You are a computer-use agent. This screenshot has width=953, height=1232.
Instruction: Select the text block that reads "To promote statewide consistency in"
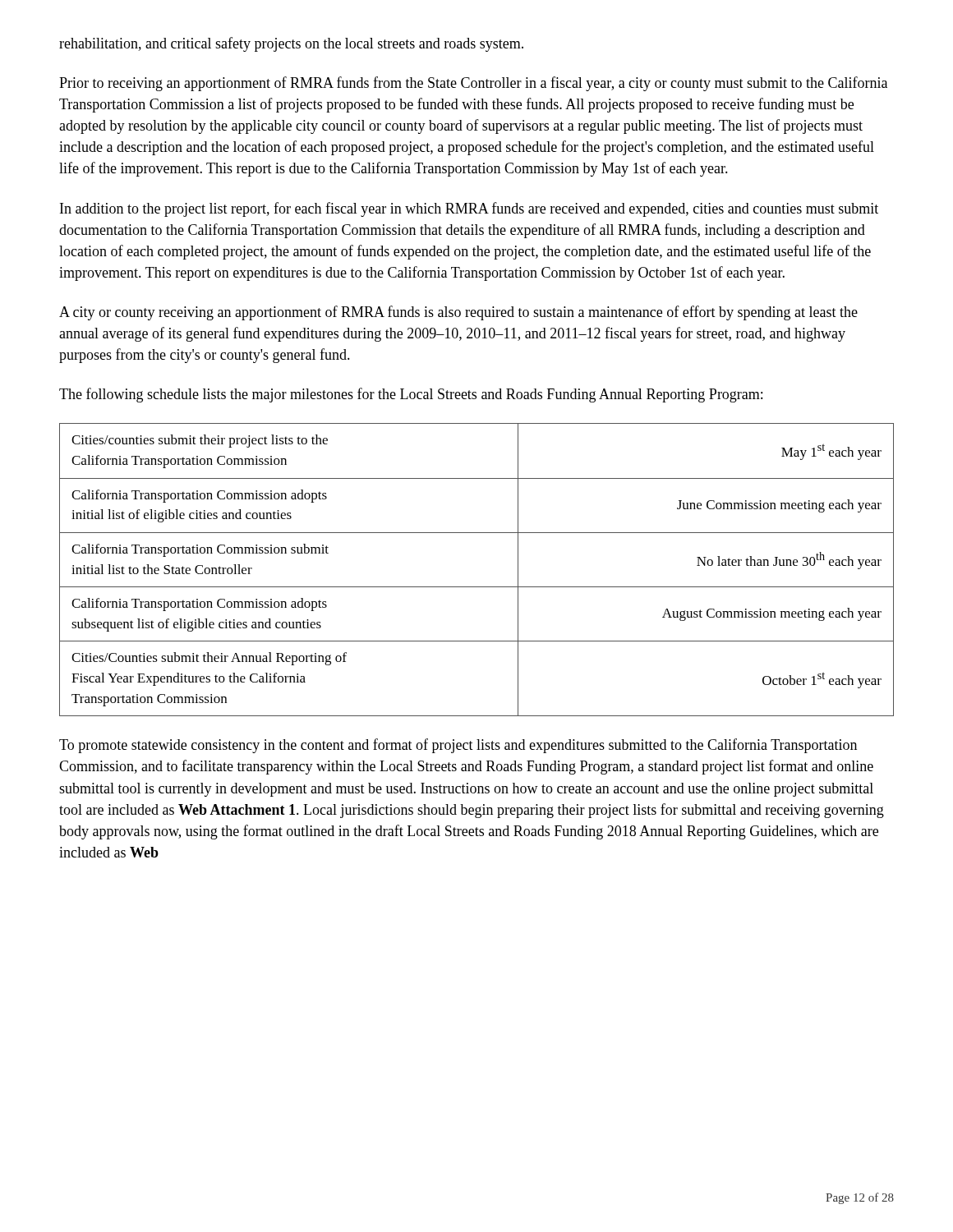pyautogui.click(x=471, y=799)
